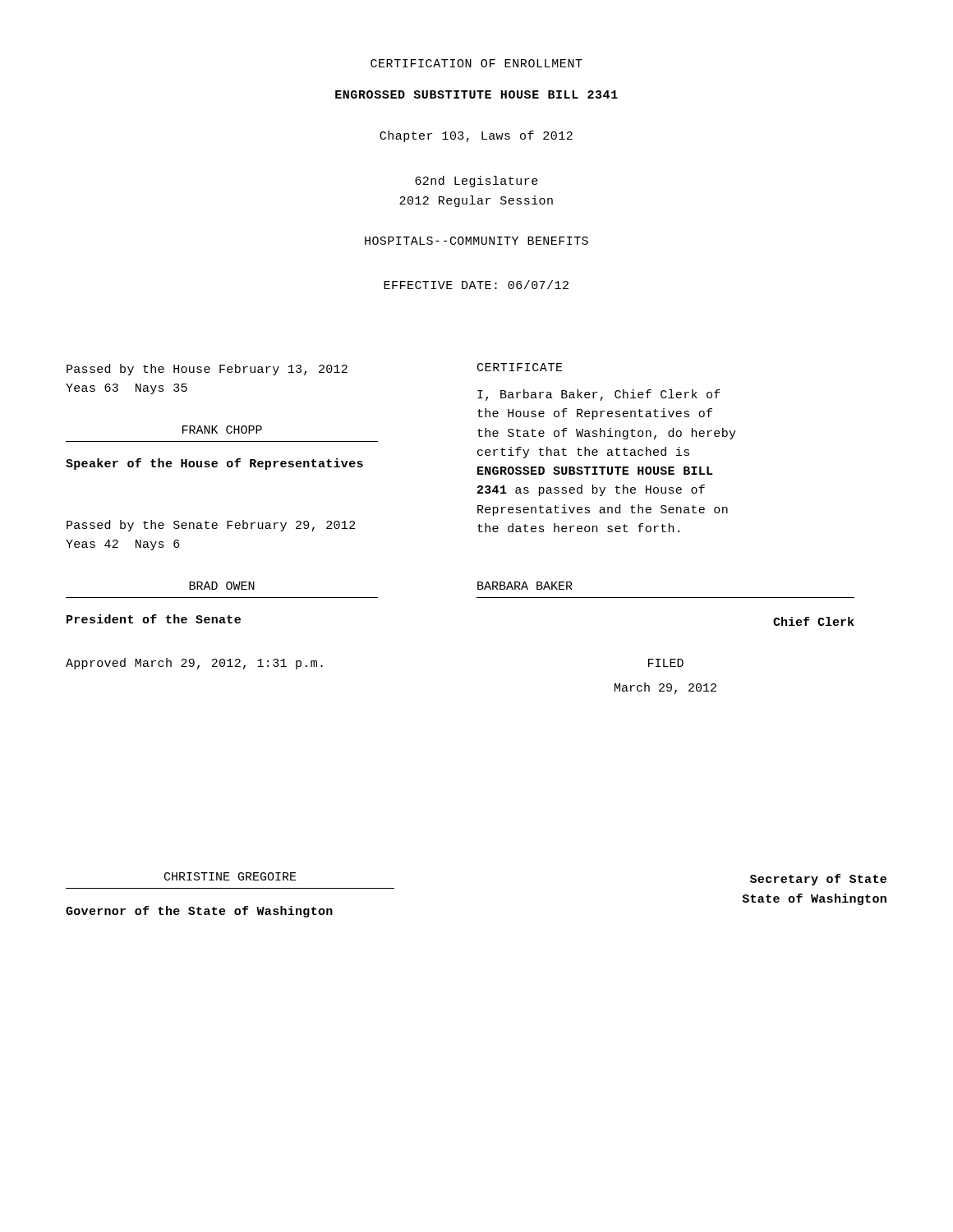
Task: Locate the text that says "FRANK CHOPP"
Action: pyautogui.click(x=222, y=434)
